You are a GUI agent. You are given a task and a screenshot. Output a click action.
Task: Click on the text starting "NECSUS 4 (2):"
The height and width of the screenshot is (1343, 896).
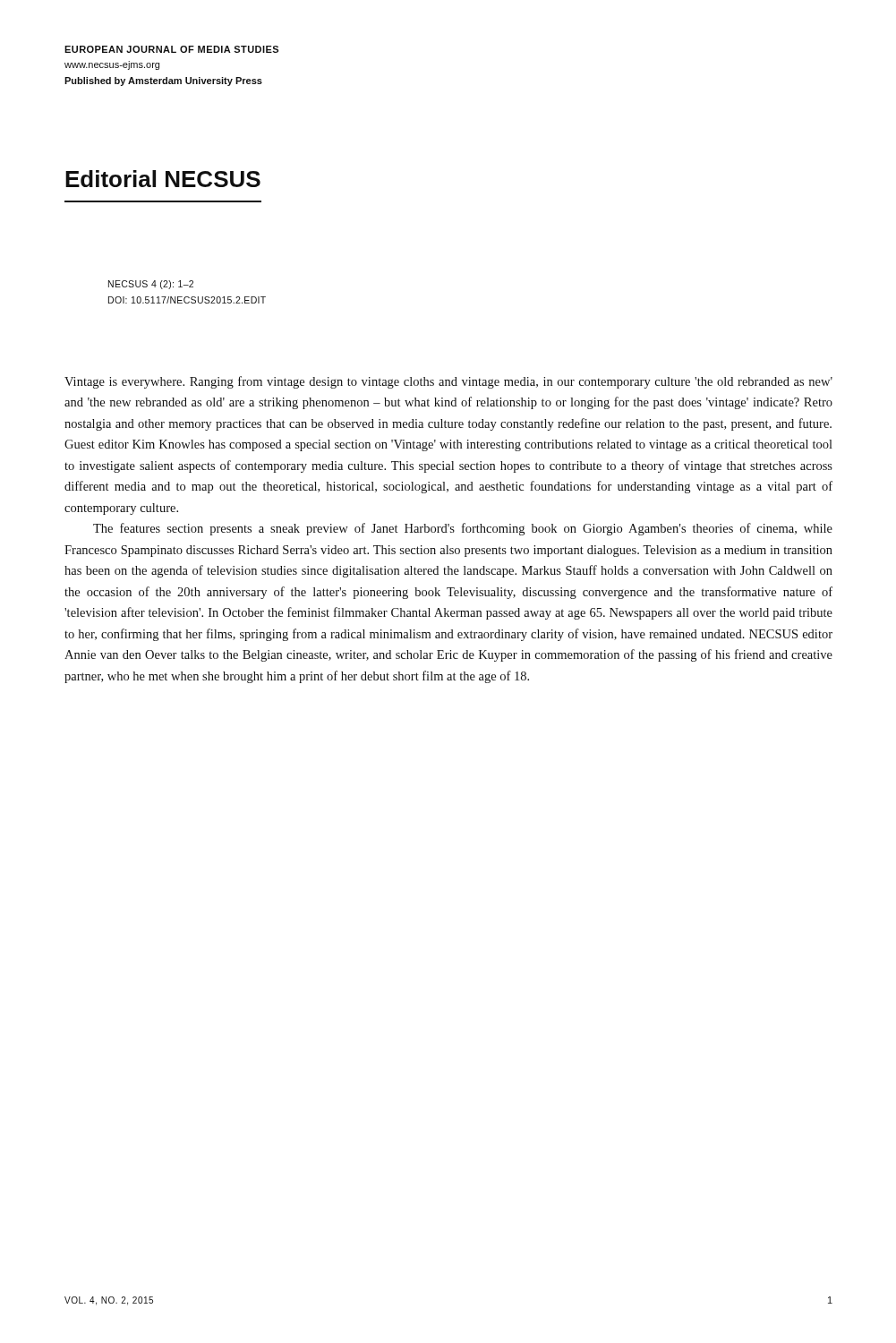[264, 293]
